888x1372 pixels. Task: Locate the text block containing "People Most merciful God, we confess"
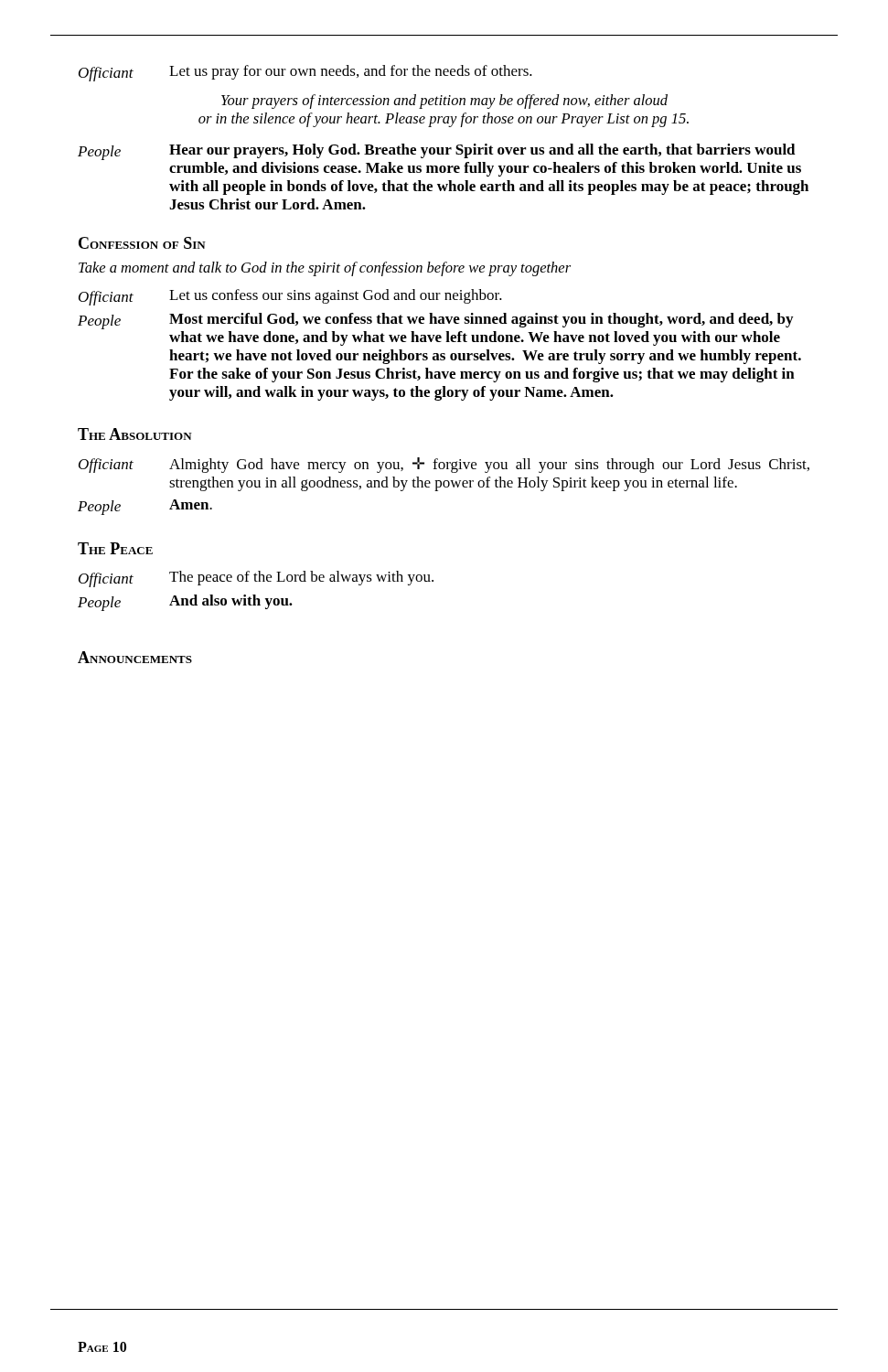tap(444, 356)
